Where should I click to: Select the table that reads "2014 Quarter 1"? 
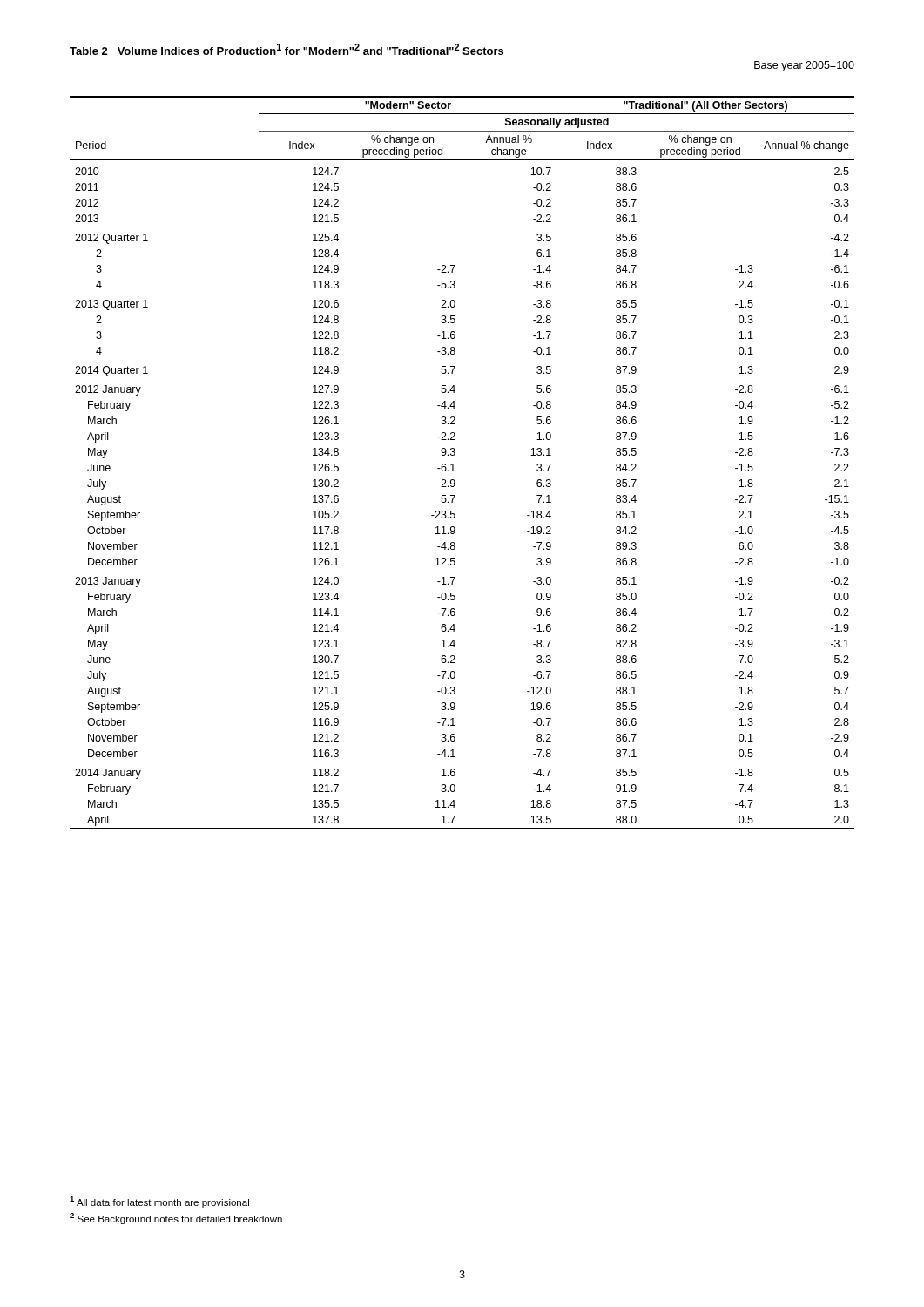pos(462,462)
